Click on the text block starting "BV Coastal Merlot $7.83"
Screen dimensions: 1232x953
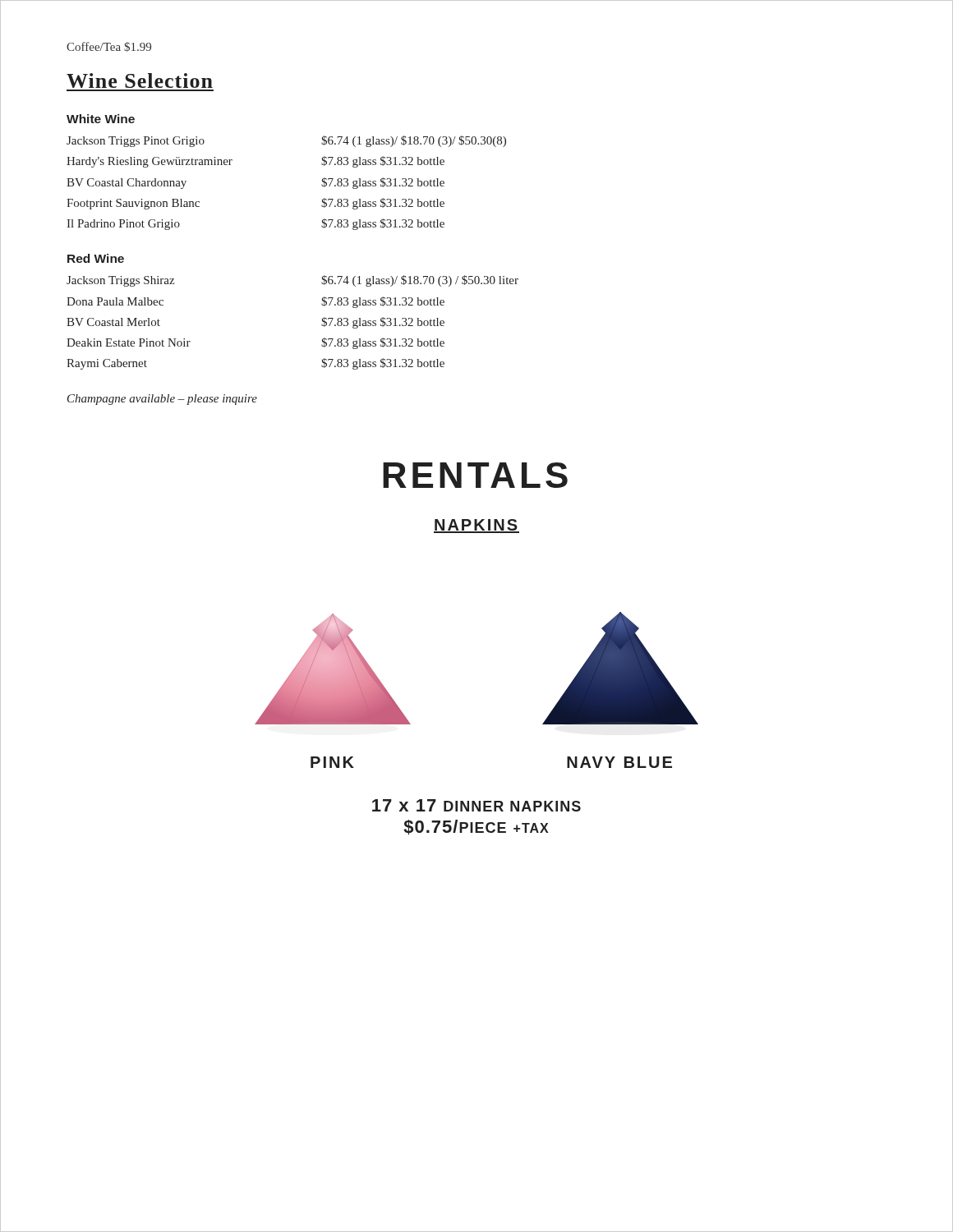[113, 322]
